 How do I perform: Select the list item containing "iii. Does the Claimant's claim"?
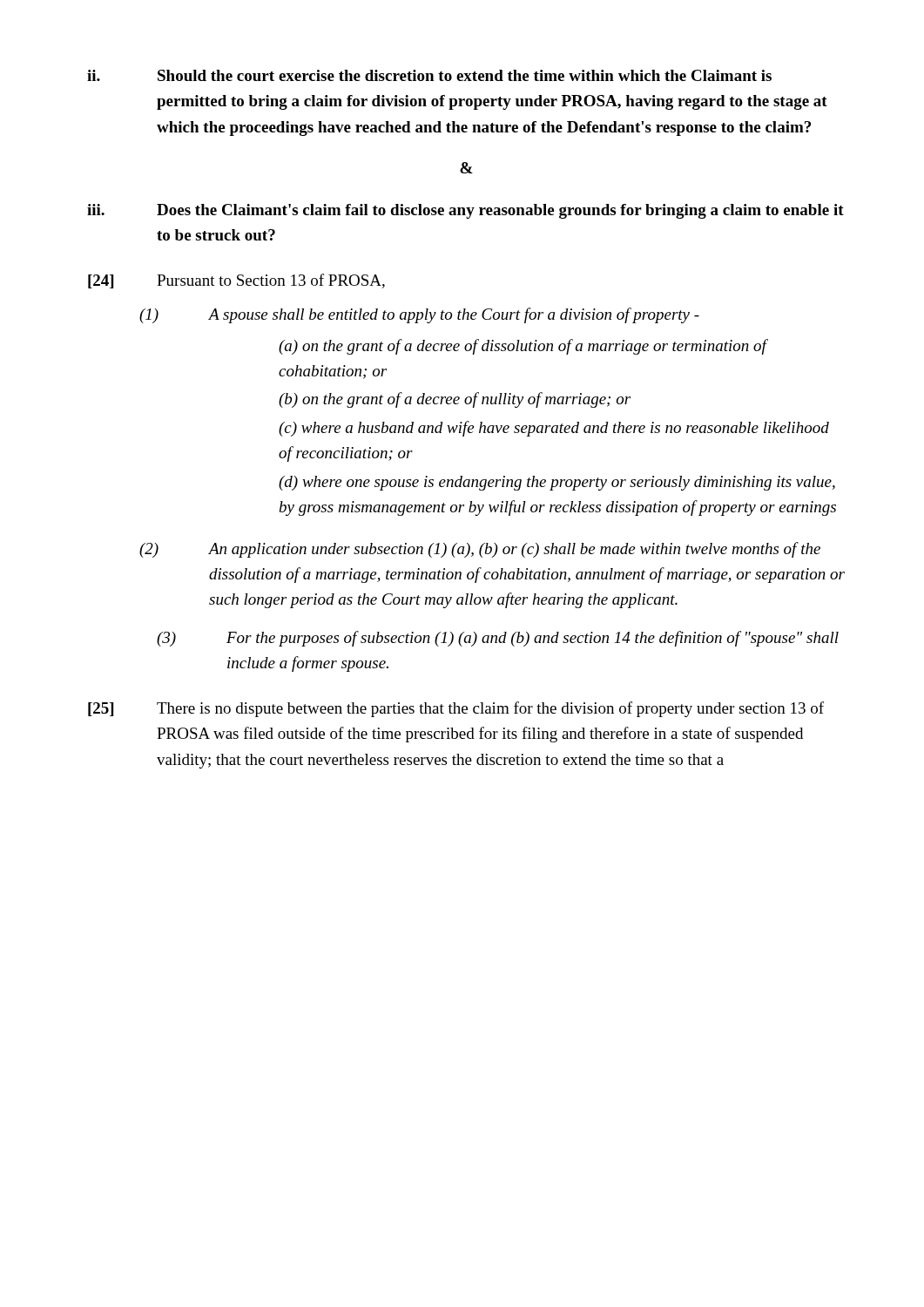466,222
